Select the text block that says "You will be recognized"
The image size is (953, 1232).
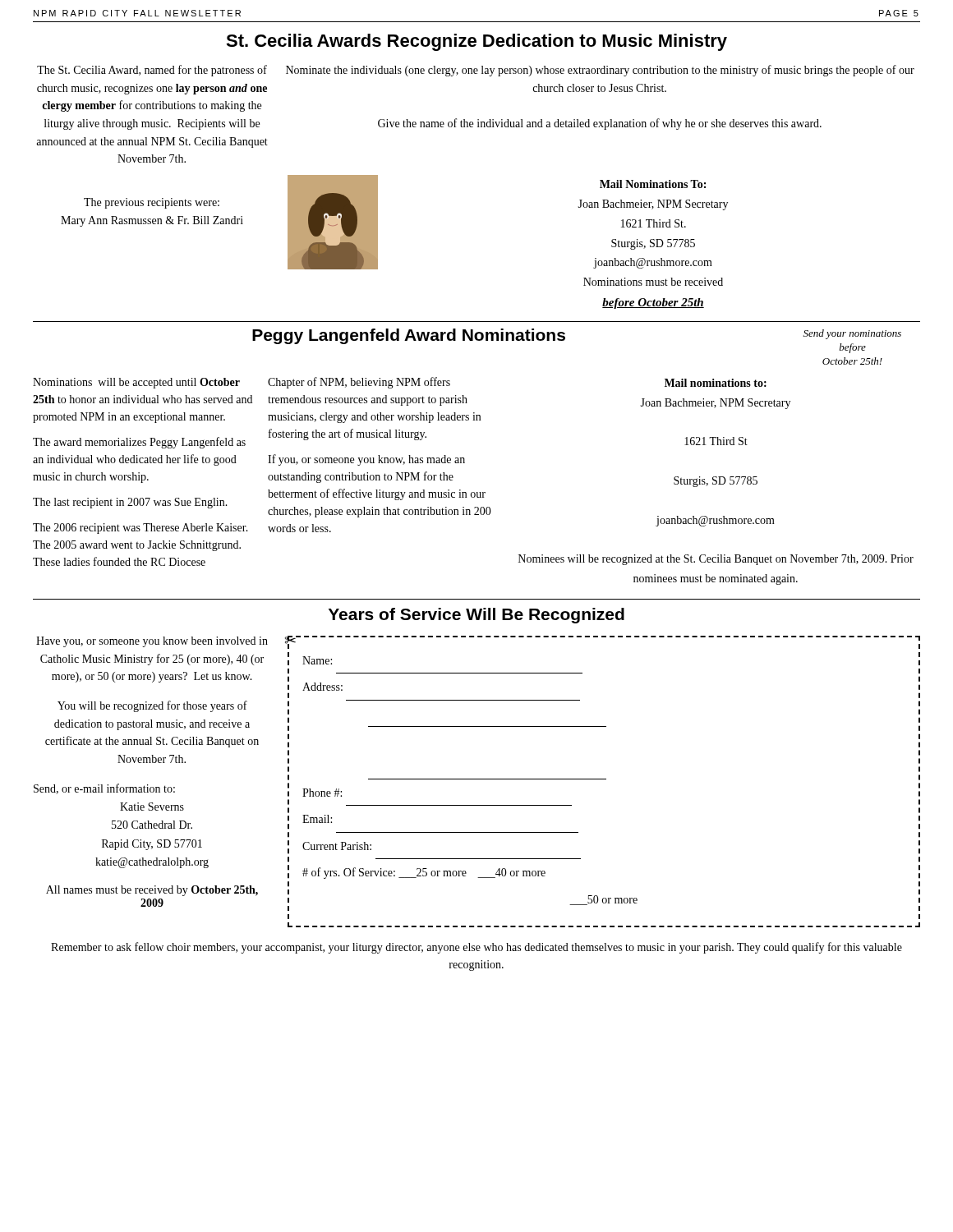click(x=152, y=733)
